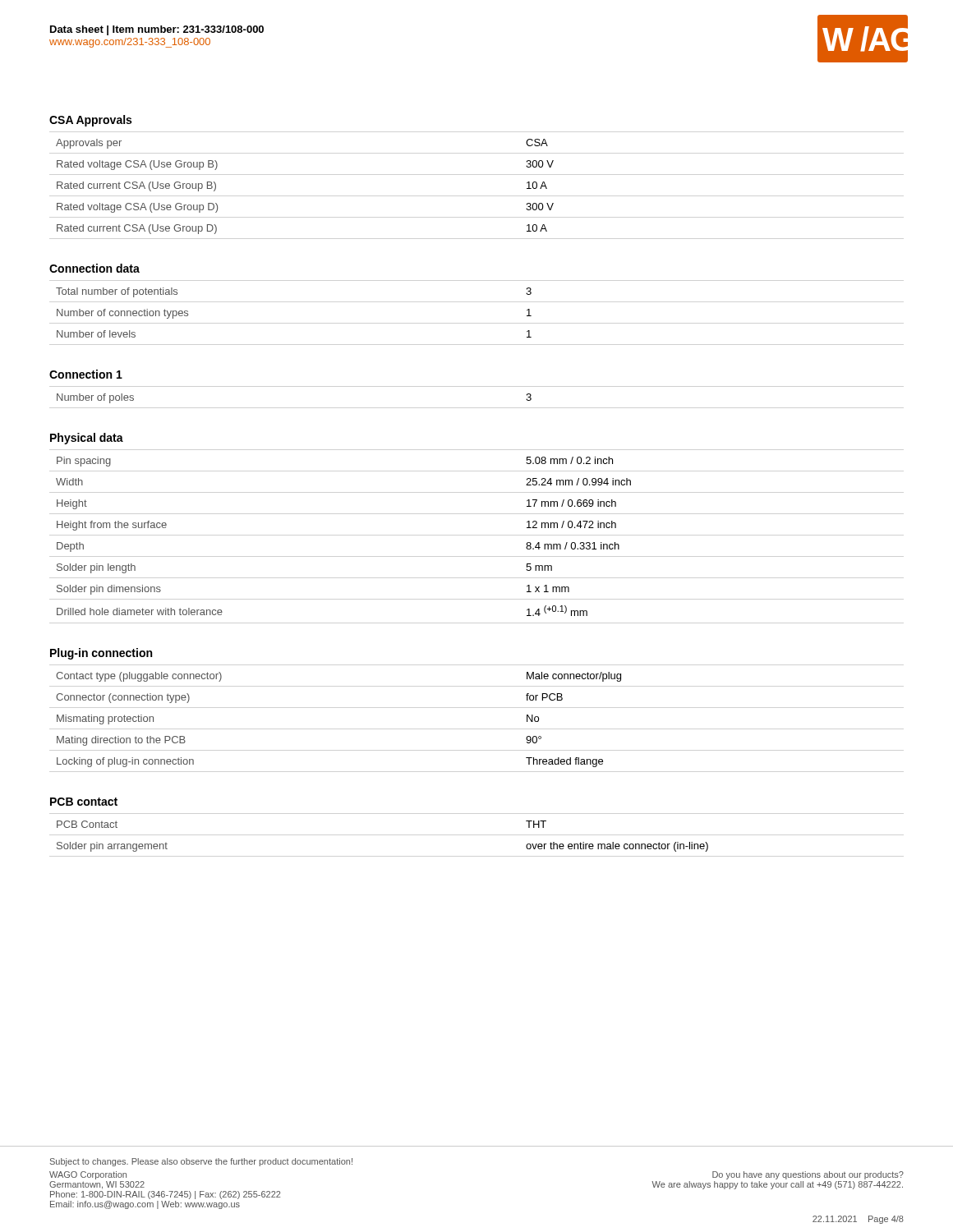This screenshot has height=1232, width=953.
Task: Click on the logo
Action: 863,39
